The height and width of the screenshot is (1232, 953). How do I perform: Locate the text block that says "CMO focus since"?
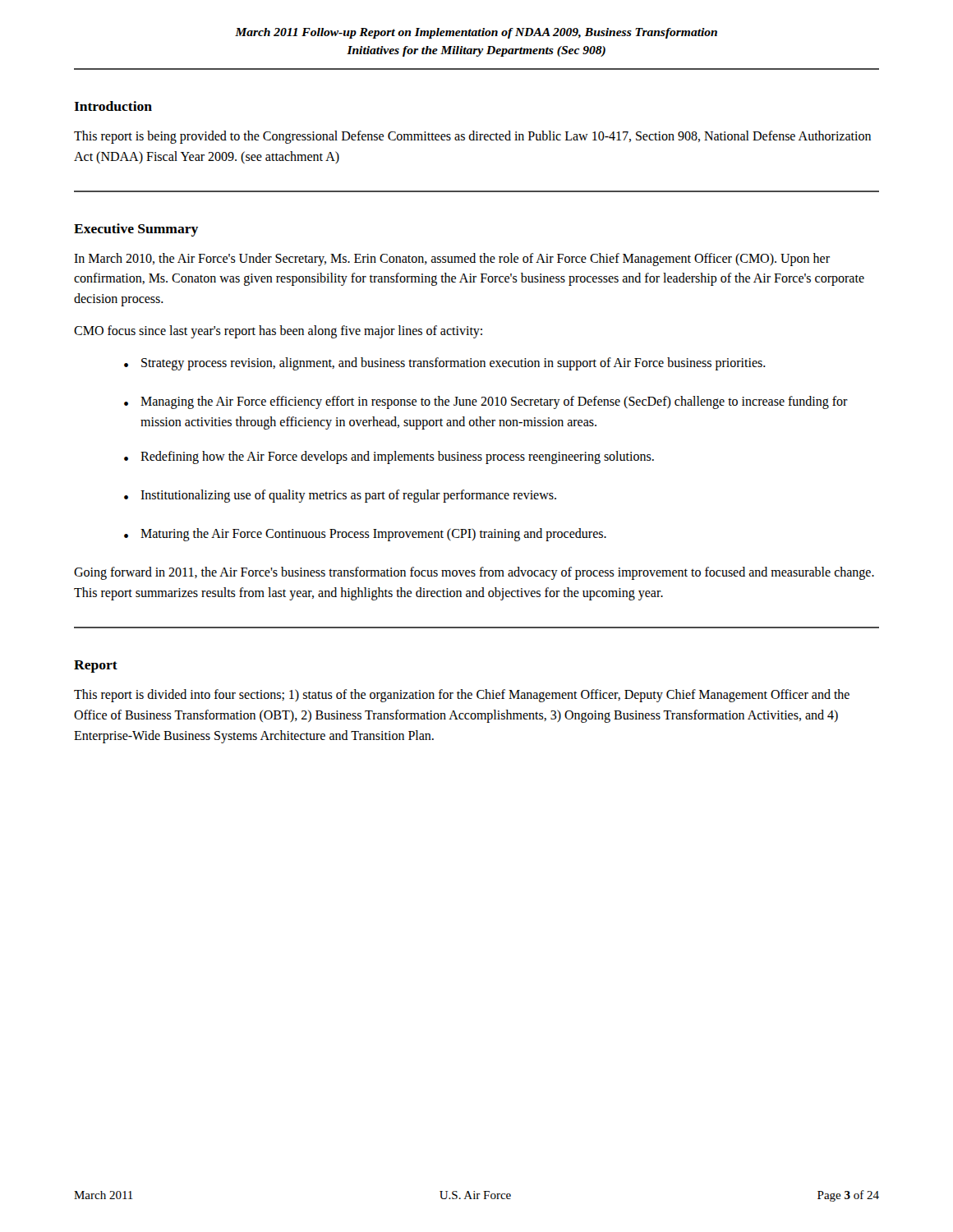279,330
